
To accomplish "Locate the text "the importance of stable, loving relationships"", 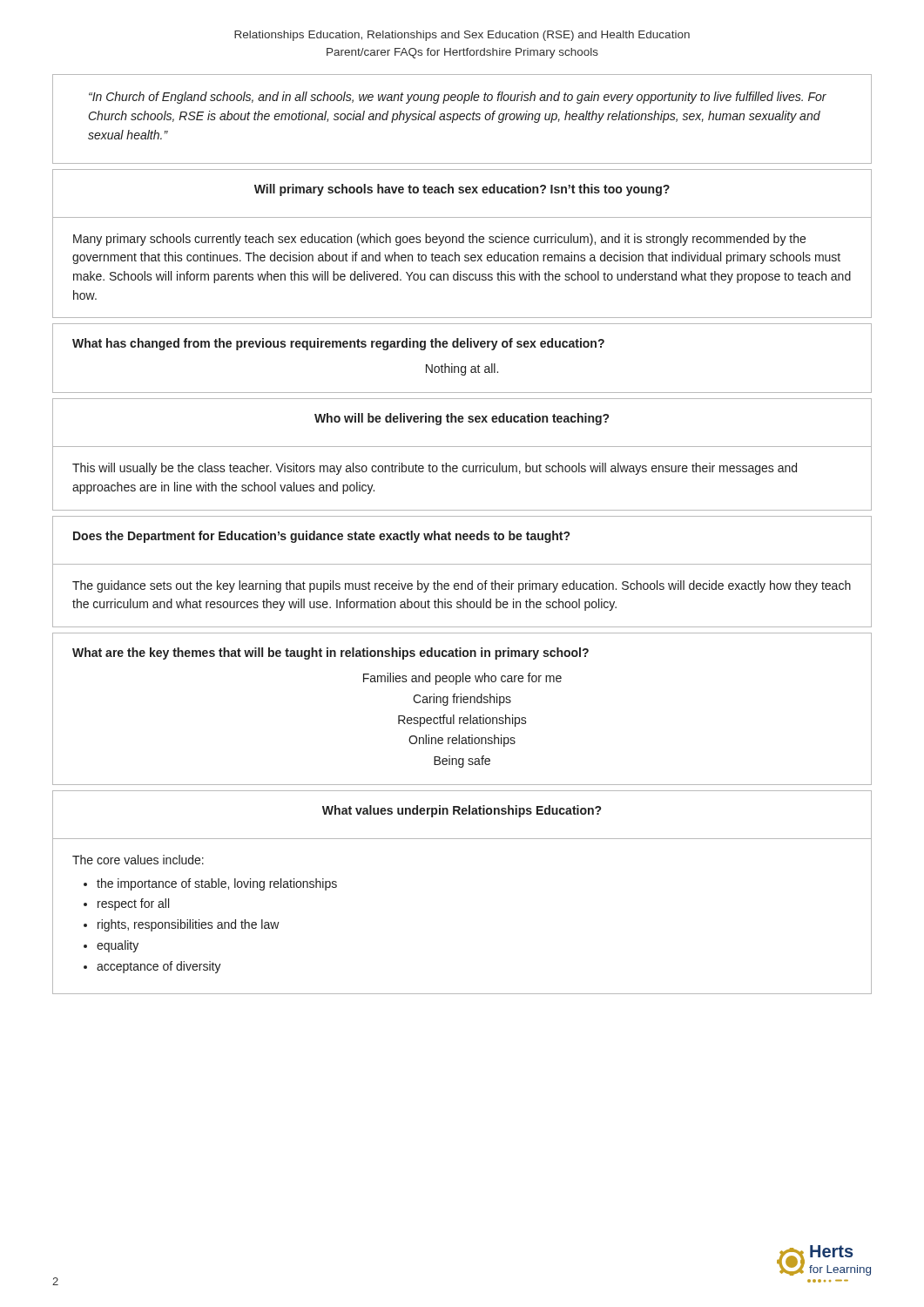I will (217, 883).
